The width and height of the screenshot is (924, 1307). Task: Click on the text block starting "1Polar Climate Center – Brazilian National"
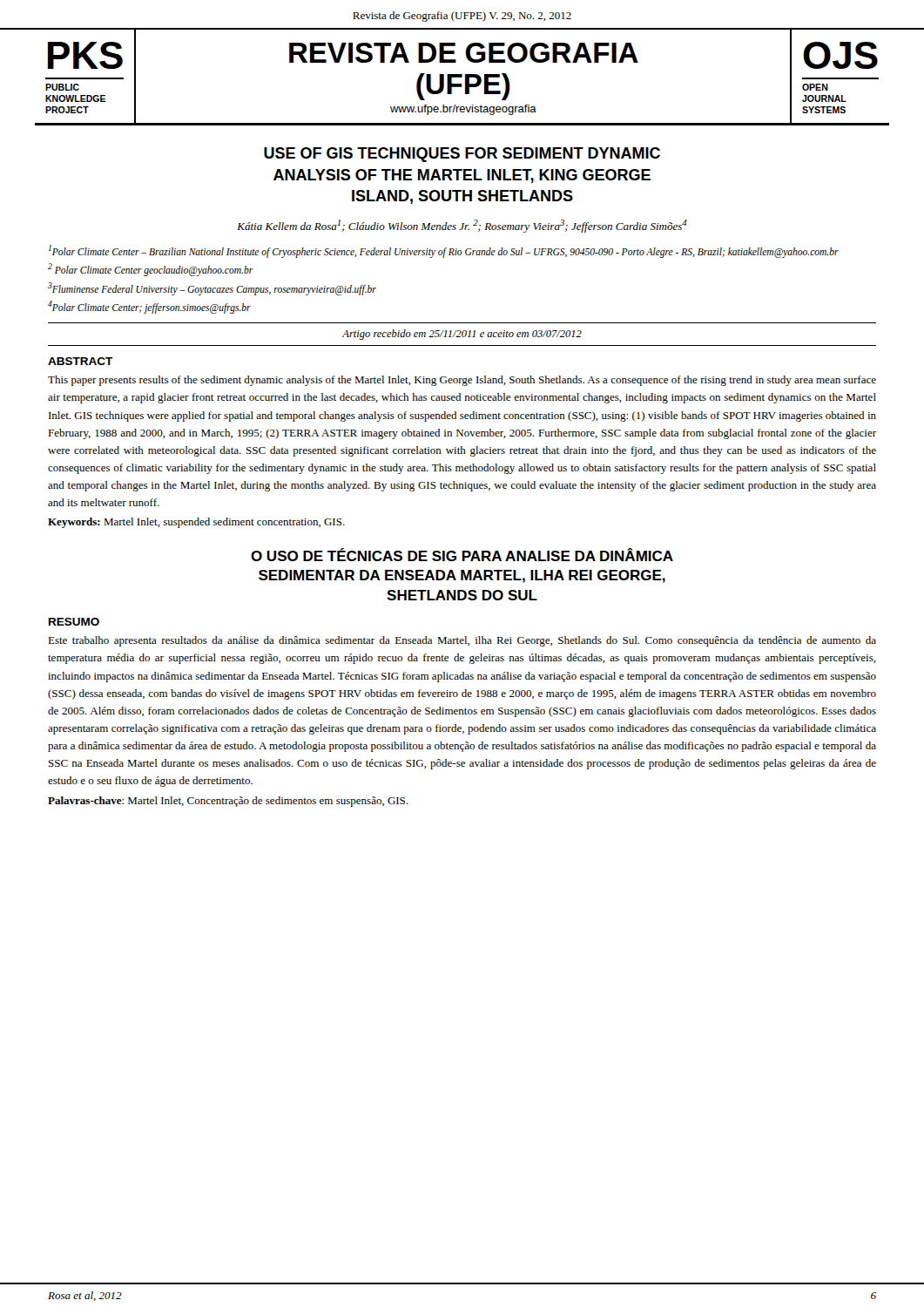tap(444, 251)
